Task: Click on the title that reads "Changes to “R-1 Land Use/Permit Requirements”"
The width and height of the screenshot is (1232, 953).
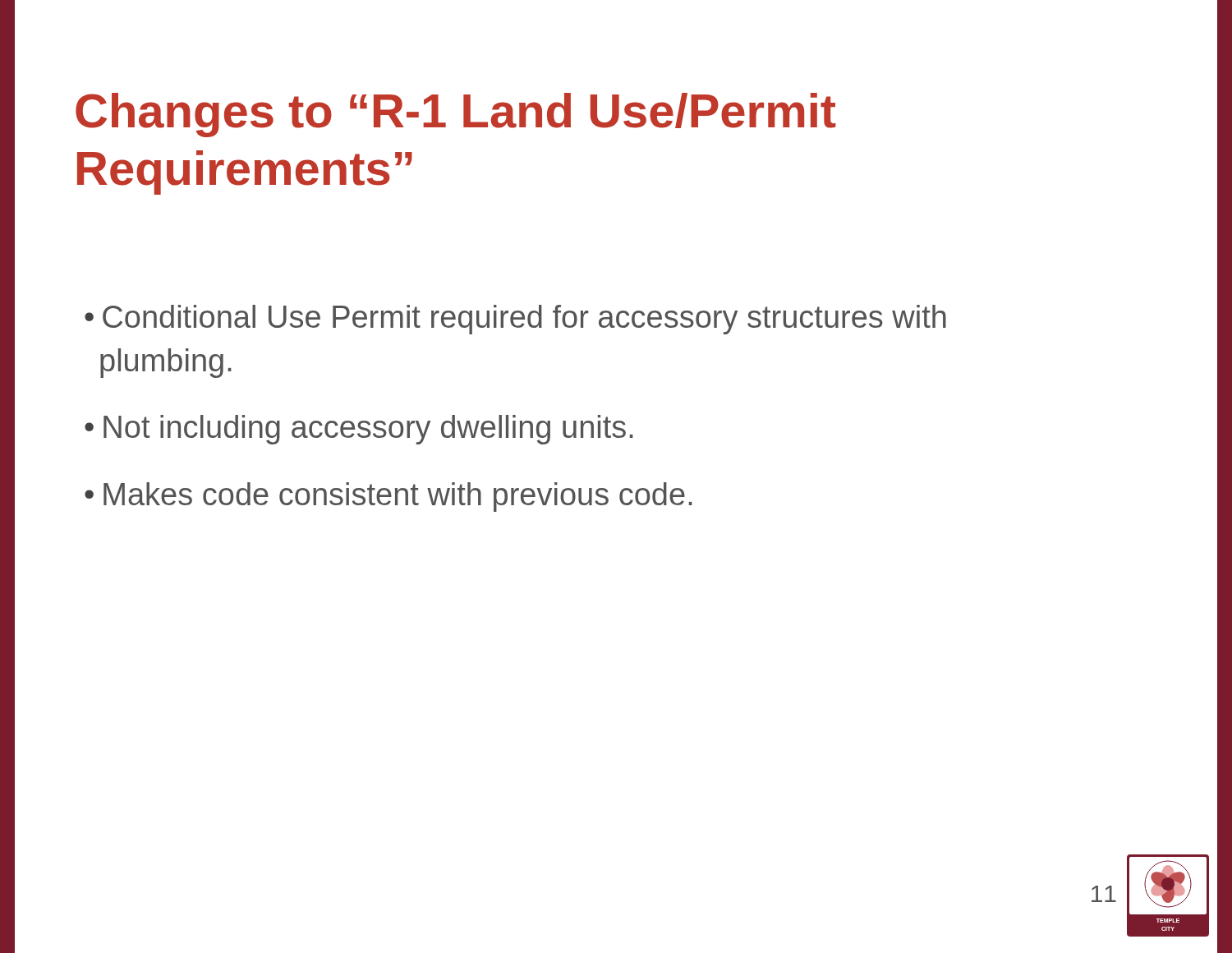Action: click(526, 139)
